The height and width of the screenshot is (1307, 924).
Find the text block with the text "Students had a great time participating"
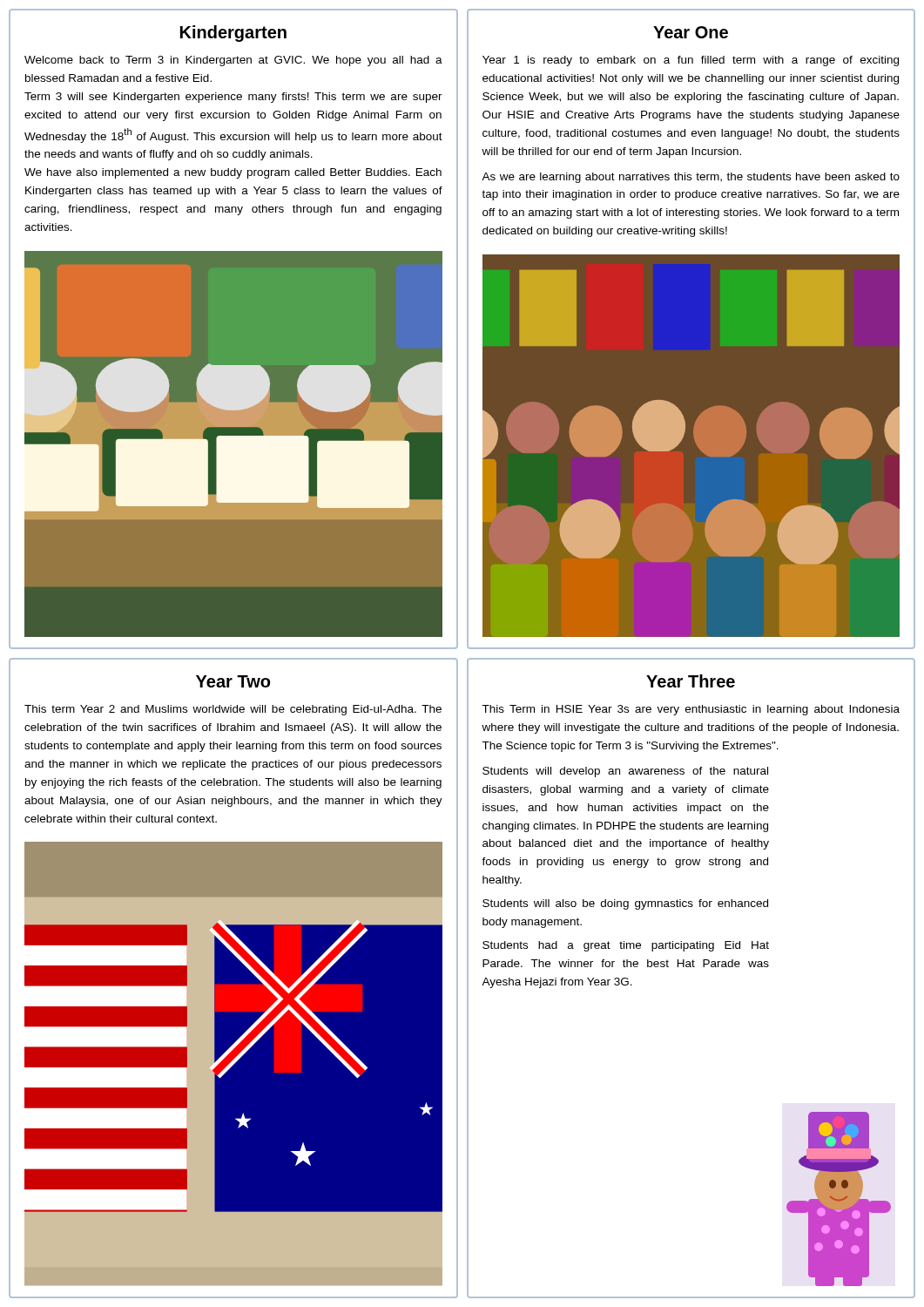(x=626, y=963)
